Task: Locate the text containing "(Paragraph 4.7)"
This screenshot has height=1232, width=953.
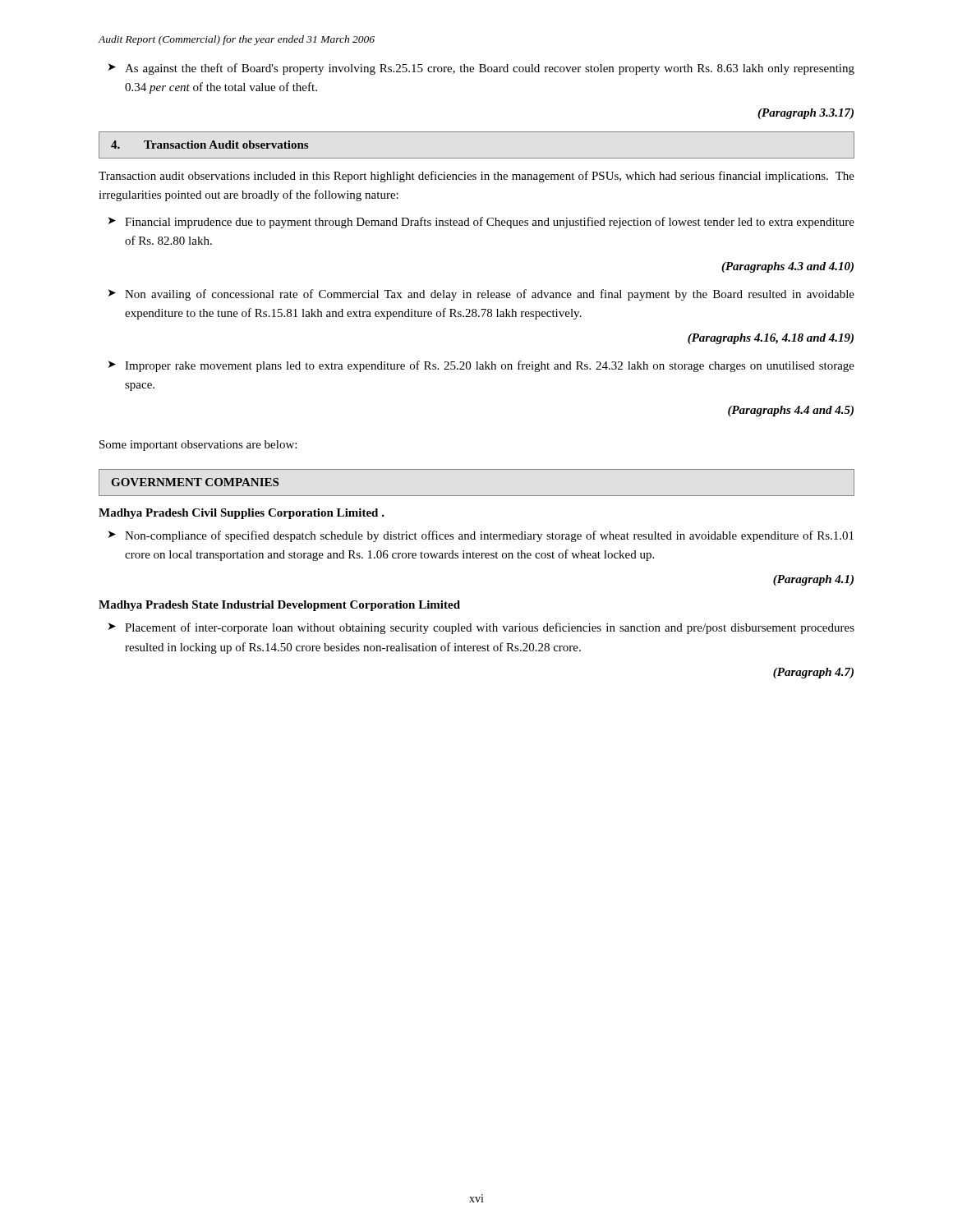Action: click(x=814, y=672)
